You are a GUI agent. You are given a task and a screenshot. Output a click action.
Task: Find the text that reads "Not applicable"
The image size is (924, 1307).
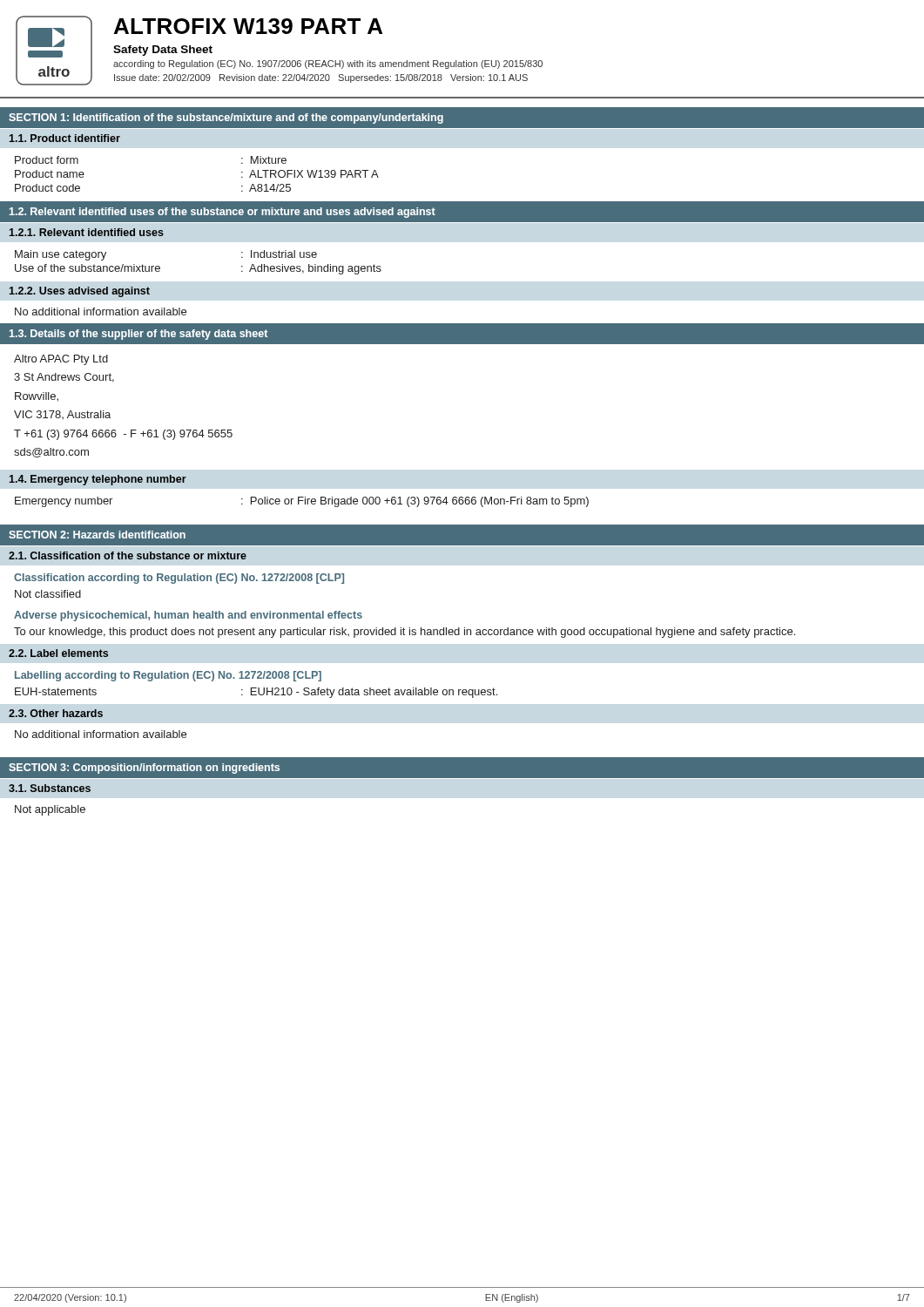50,809
